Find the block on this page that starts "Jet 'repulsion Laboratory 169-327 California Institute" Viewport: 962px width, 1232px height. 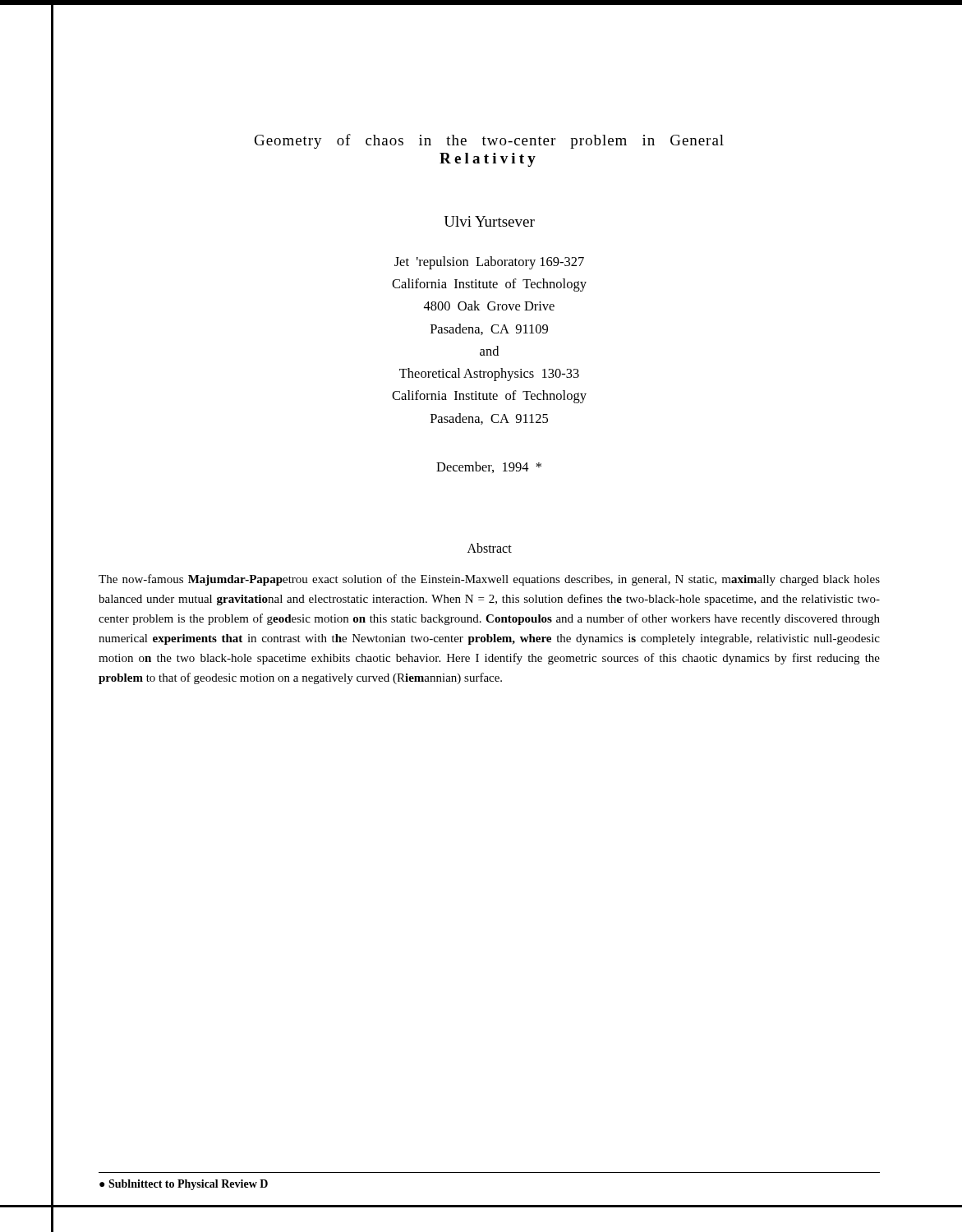(x=489, y=340)
